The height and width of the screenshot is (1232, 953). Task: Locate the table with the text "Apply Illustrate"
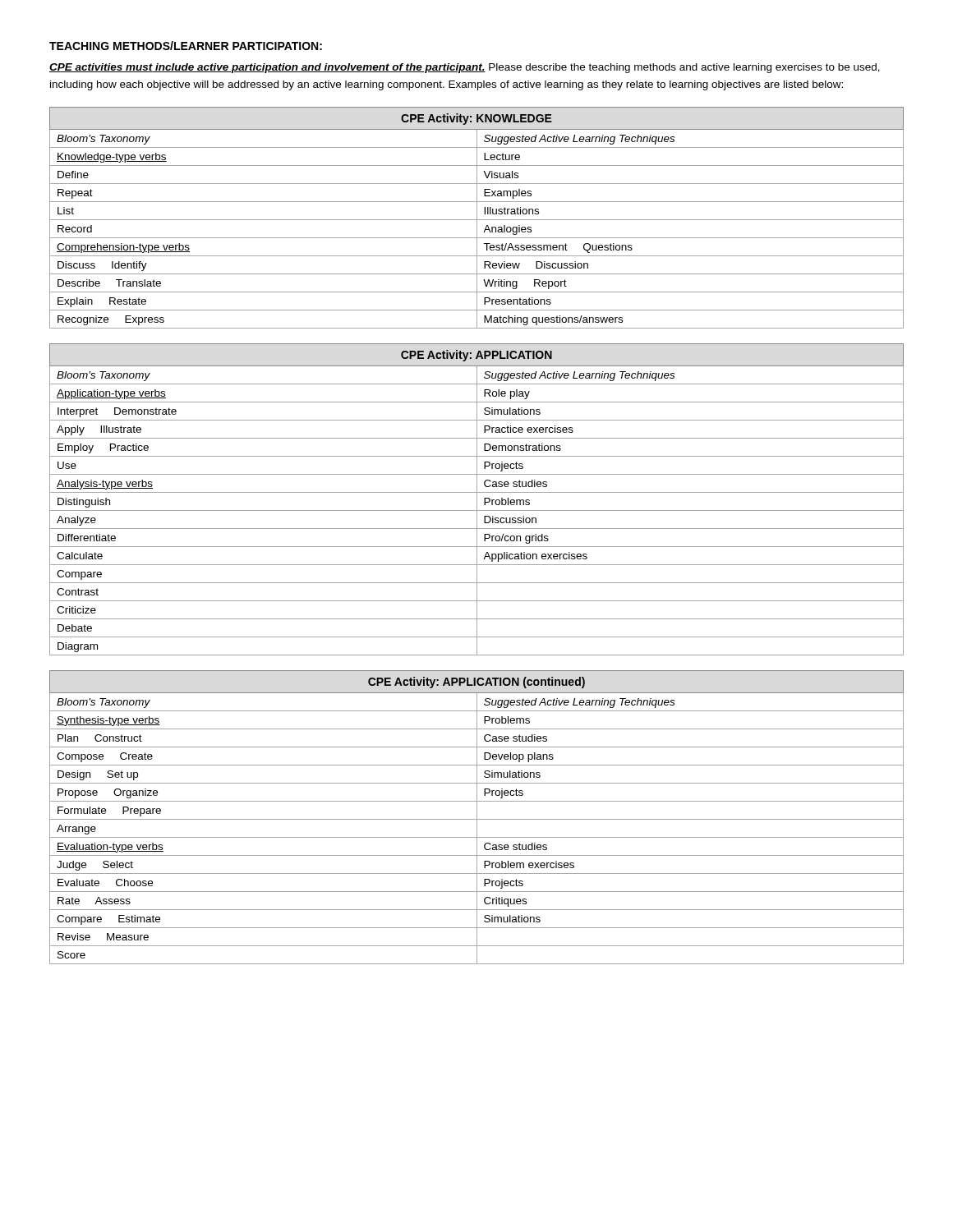[x=476, y=499]
